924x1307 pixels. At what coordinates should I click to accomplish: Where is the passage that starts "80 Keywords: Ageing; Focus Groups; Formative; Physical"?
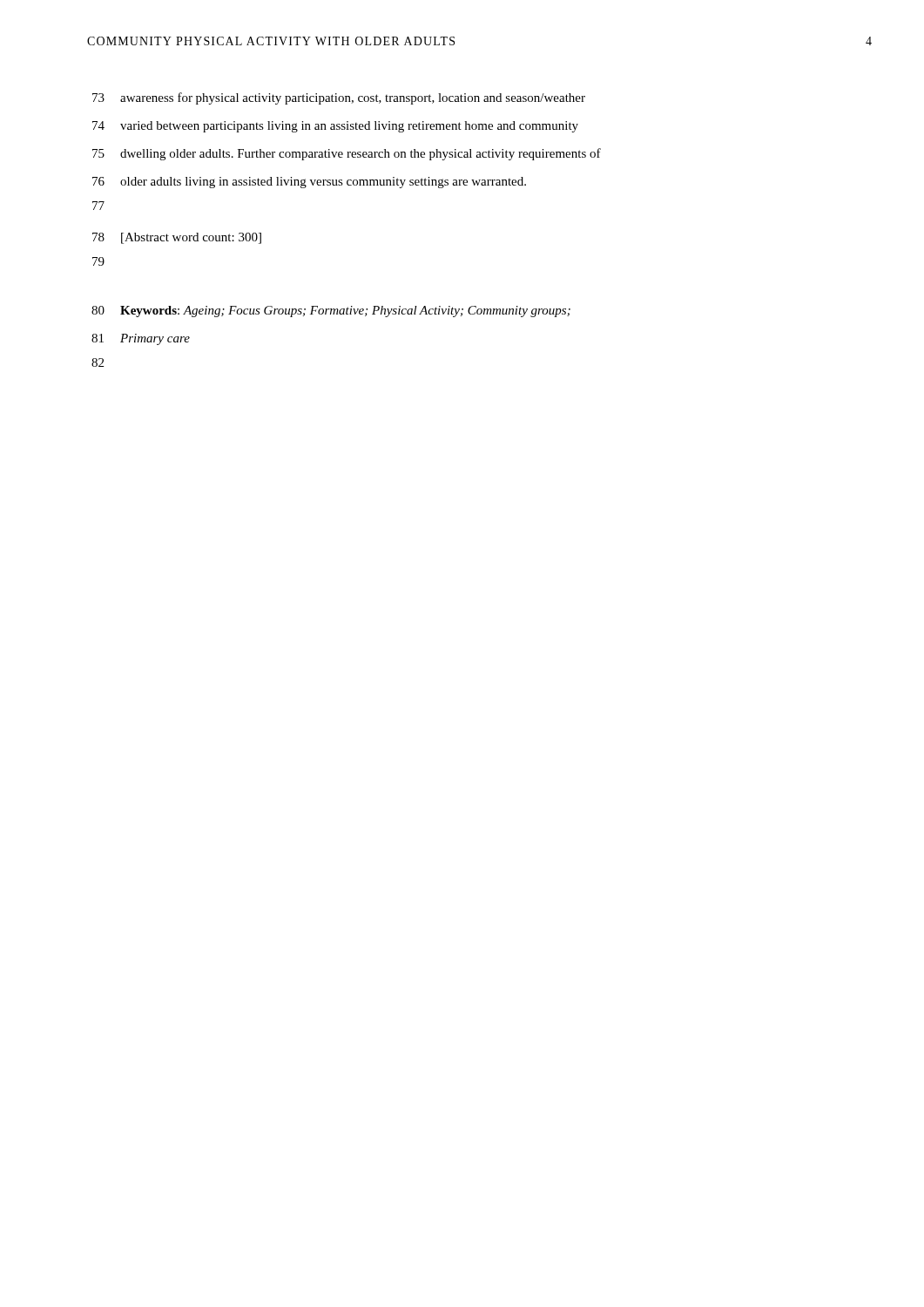(462, 314)
